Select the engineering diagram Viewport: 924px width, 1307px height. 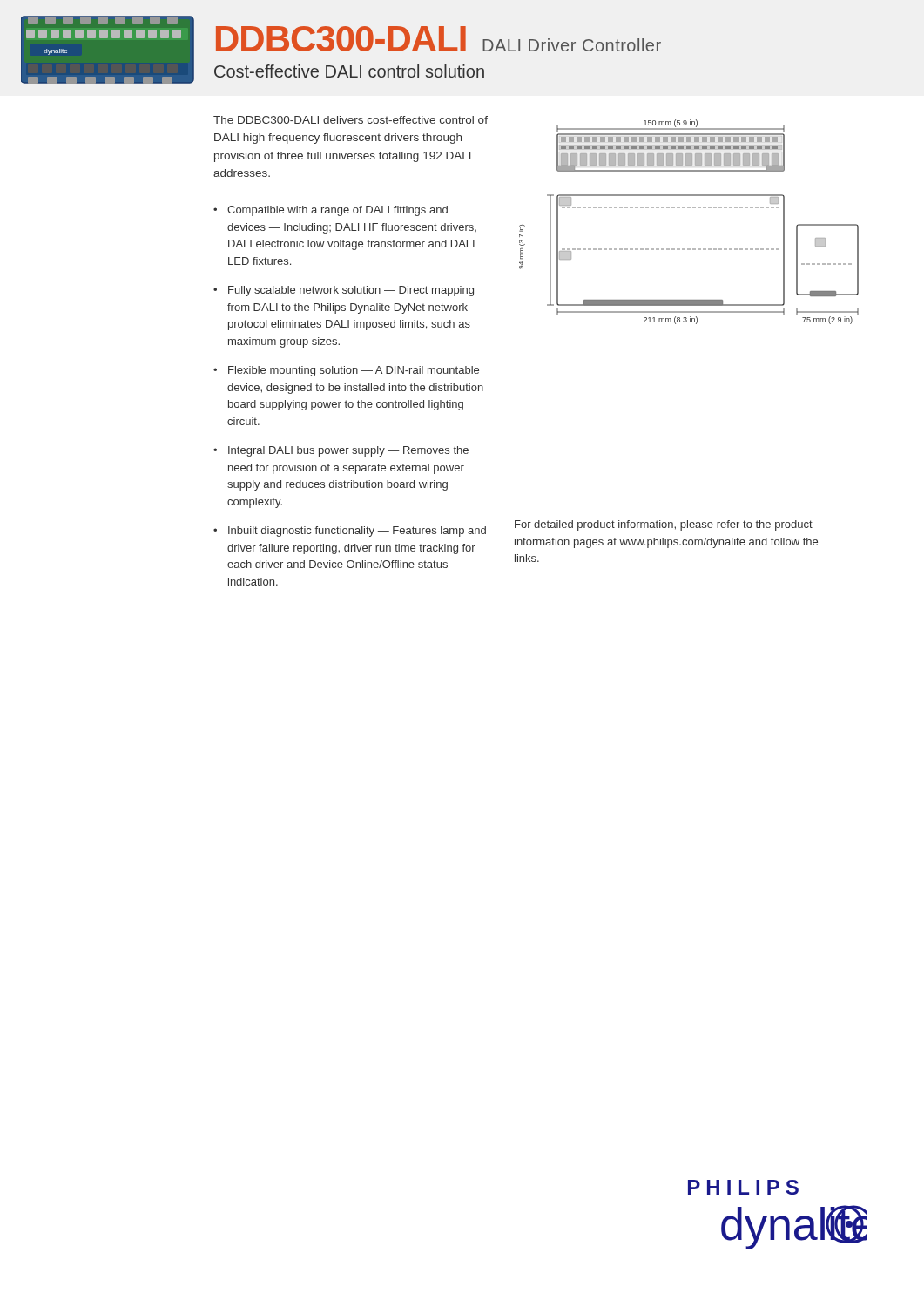(701, 238)
